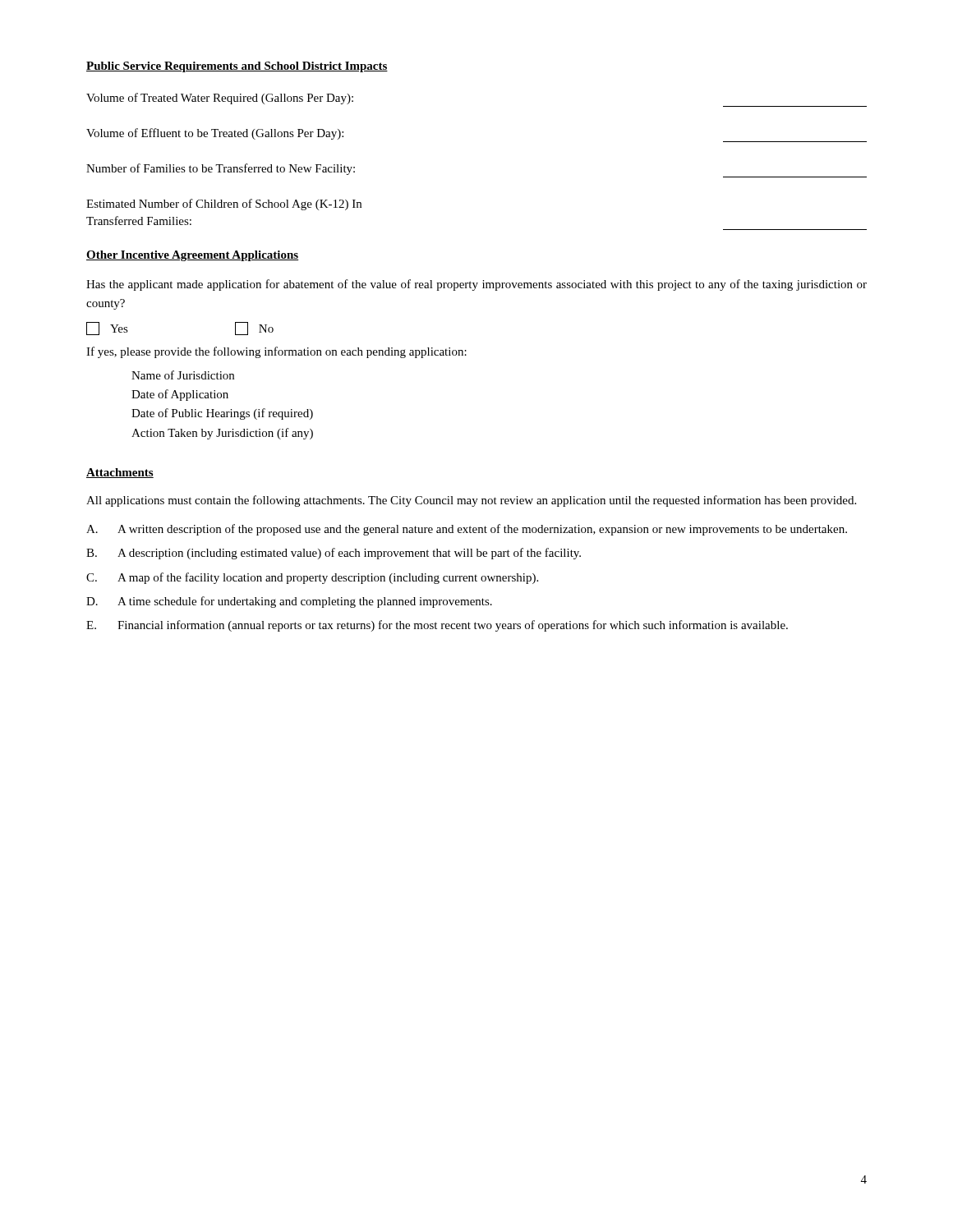Viewport: 953px width, 1232px height.
Task: Select the text block containing "Estimated Number of Children of School Age"
Action: [224, 205]
